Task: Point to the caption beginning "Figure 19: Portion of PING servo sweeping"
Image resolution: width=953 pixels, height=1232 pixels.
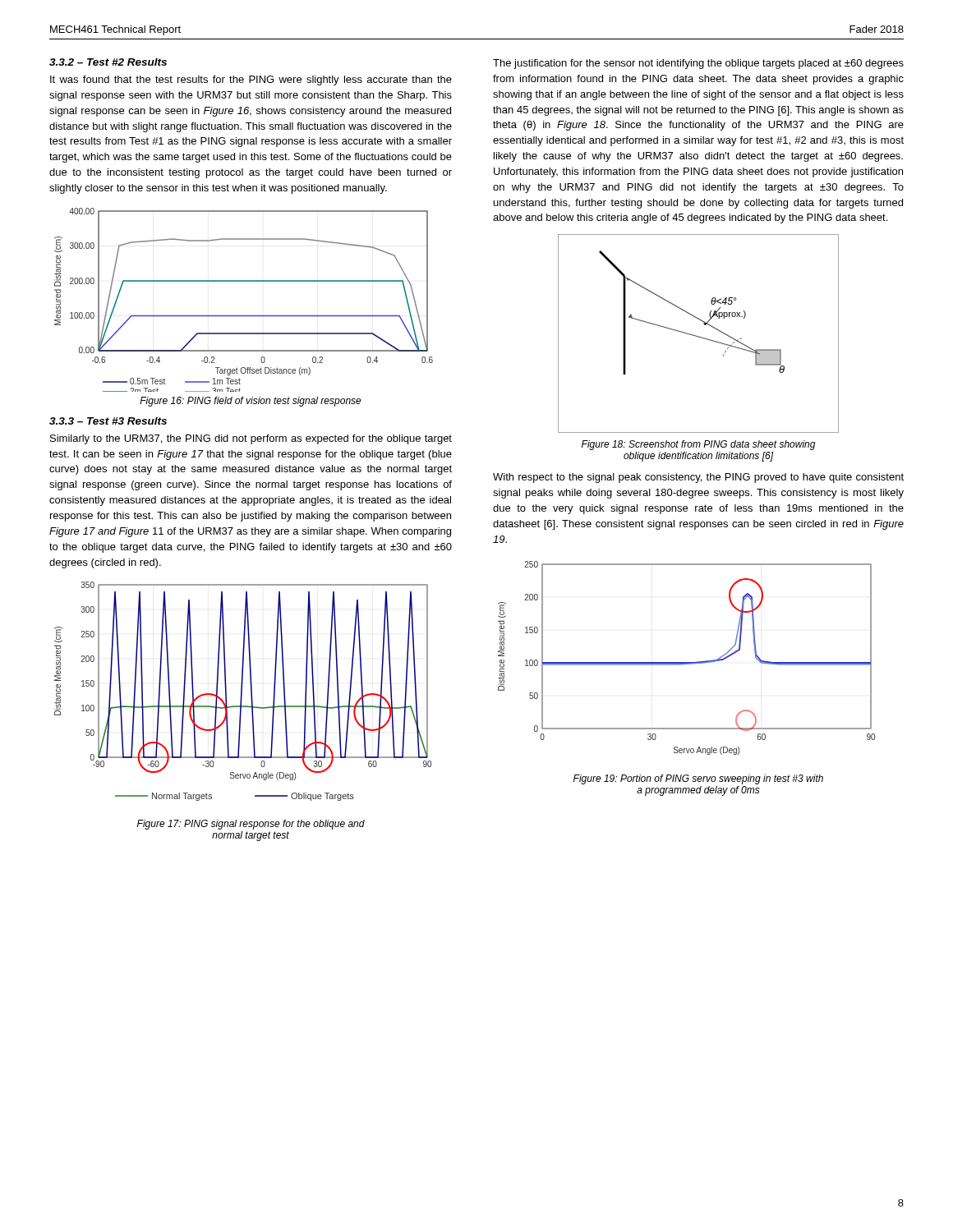Action: click(x=698, y=784)
